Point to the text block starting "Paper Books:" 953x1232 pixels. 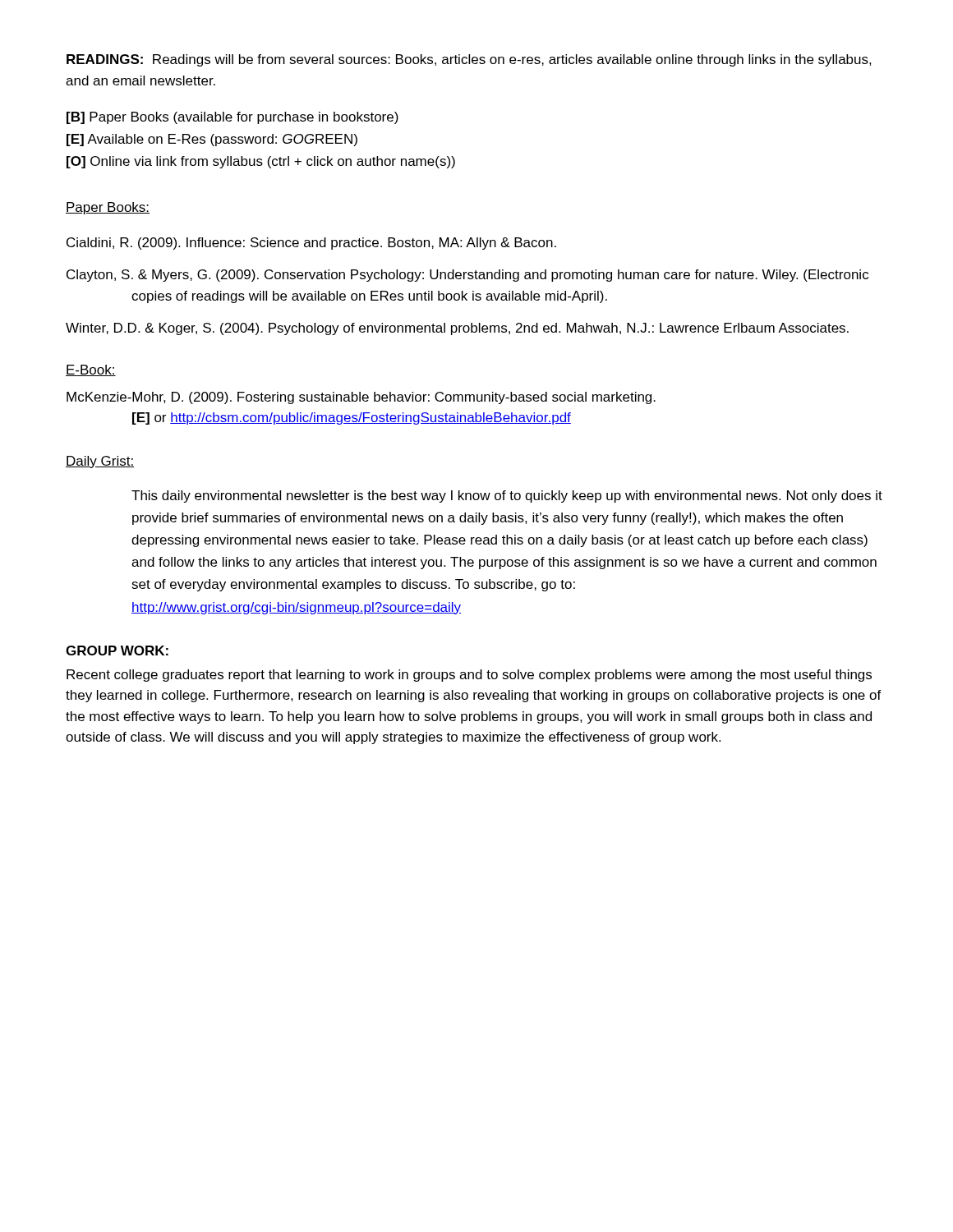click(x=108, y=207)
